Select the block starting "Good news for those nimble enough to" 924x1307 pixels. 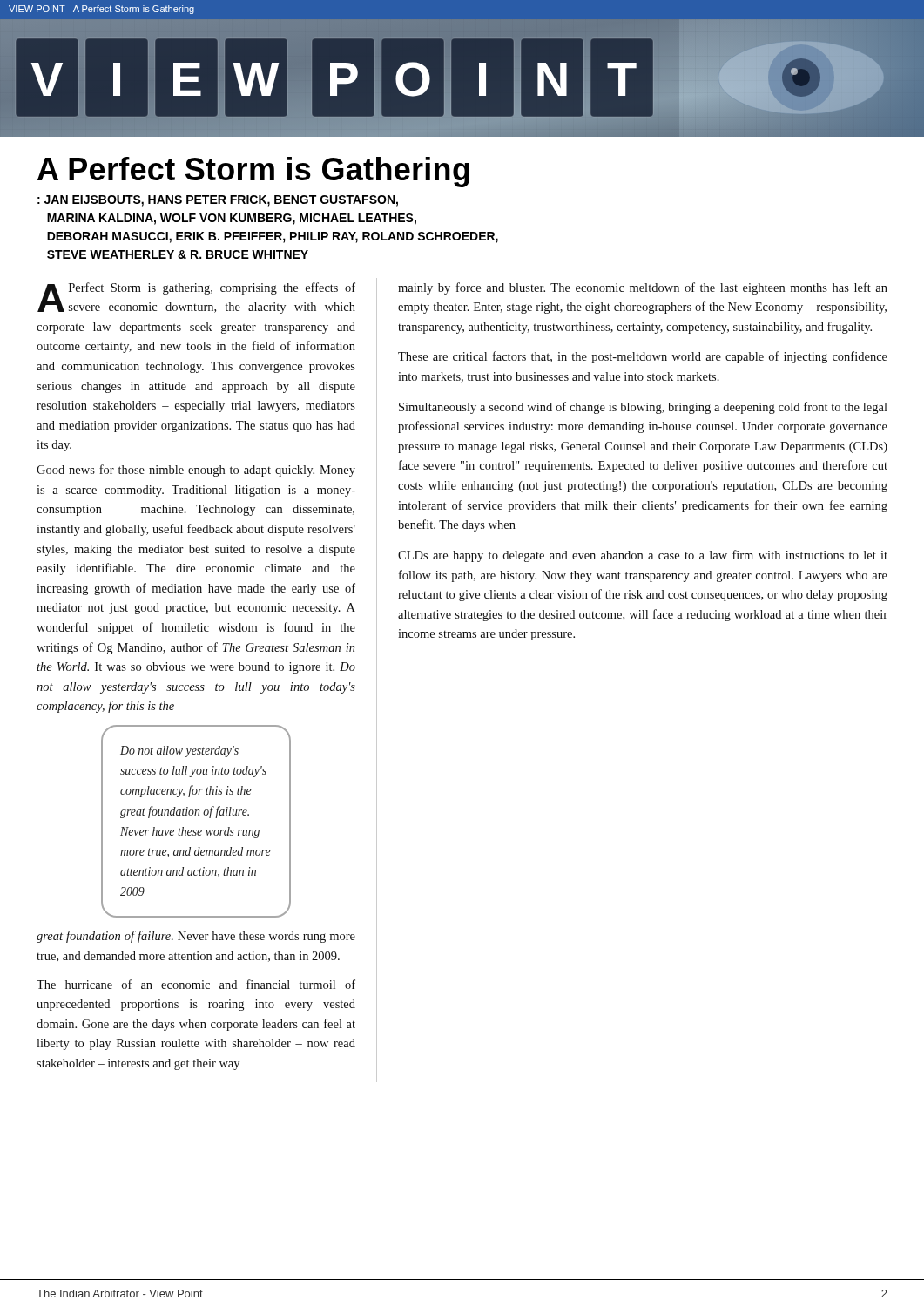[x=196, y=588]
